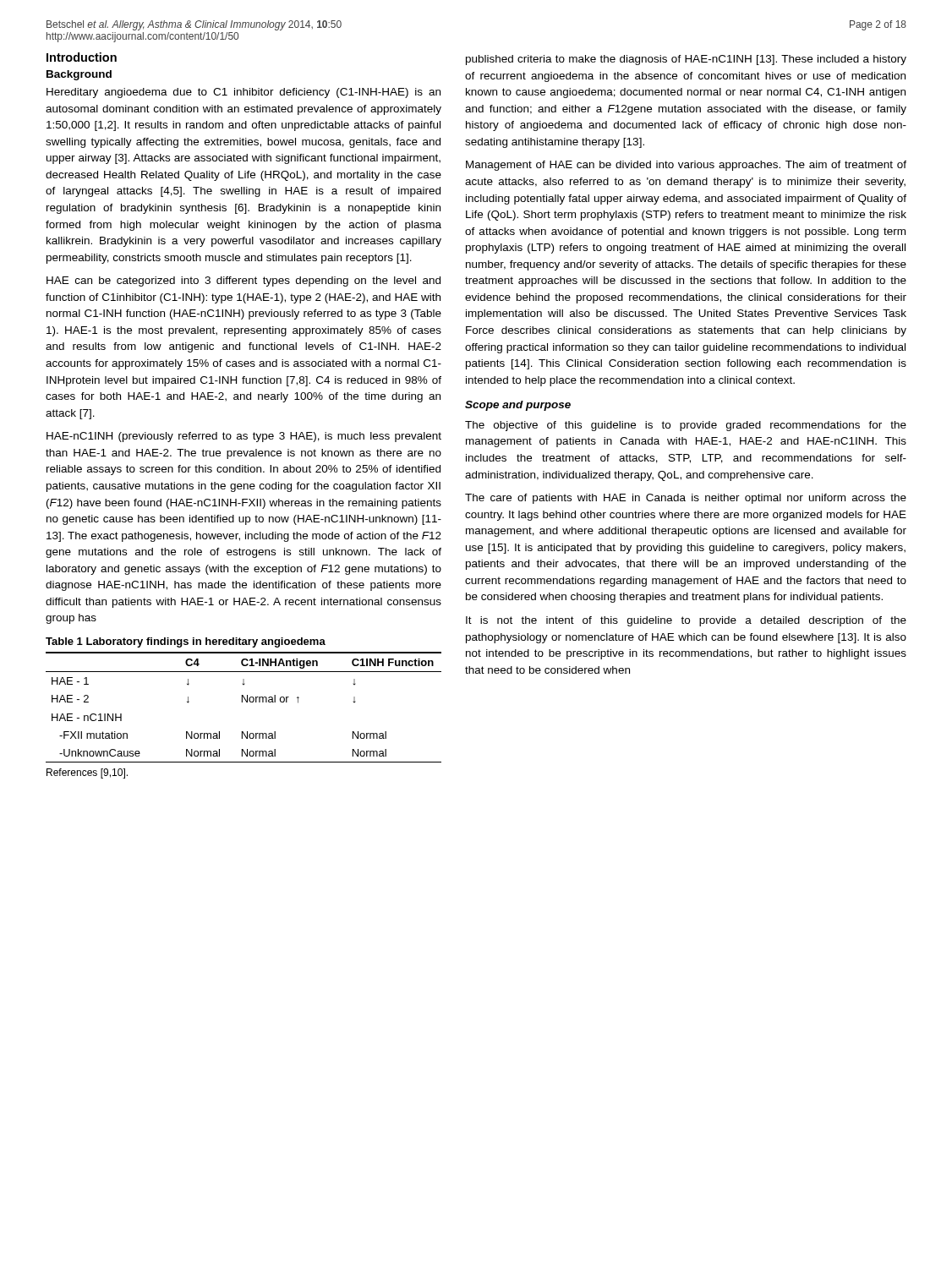Where is the passage that starts "Hereditary angioedema due to"?

244,175
